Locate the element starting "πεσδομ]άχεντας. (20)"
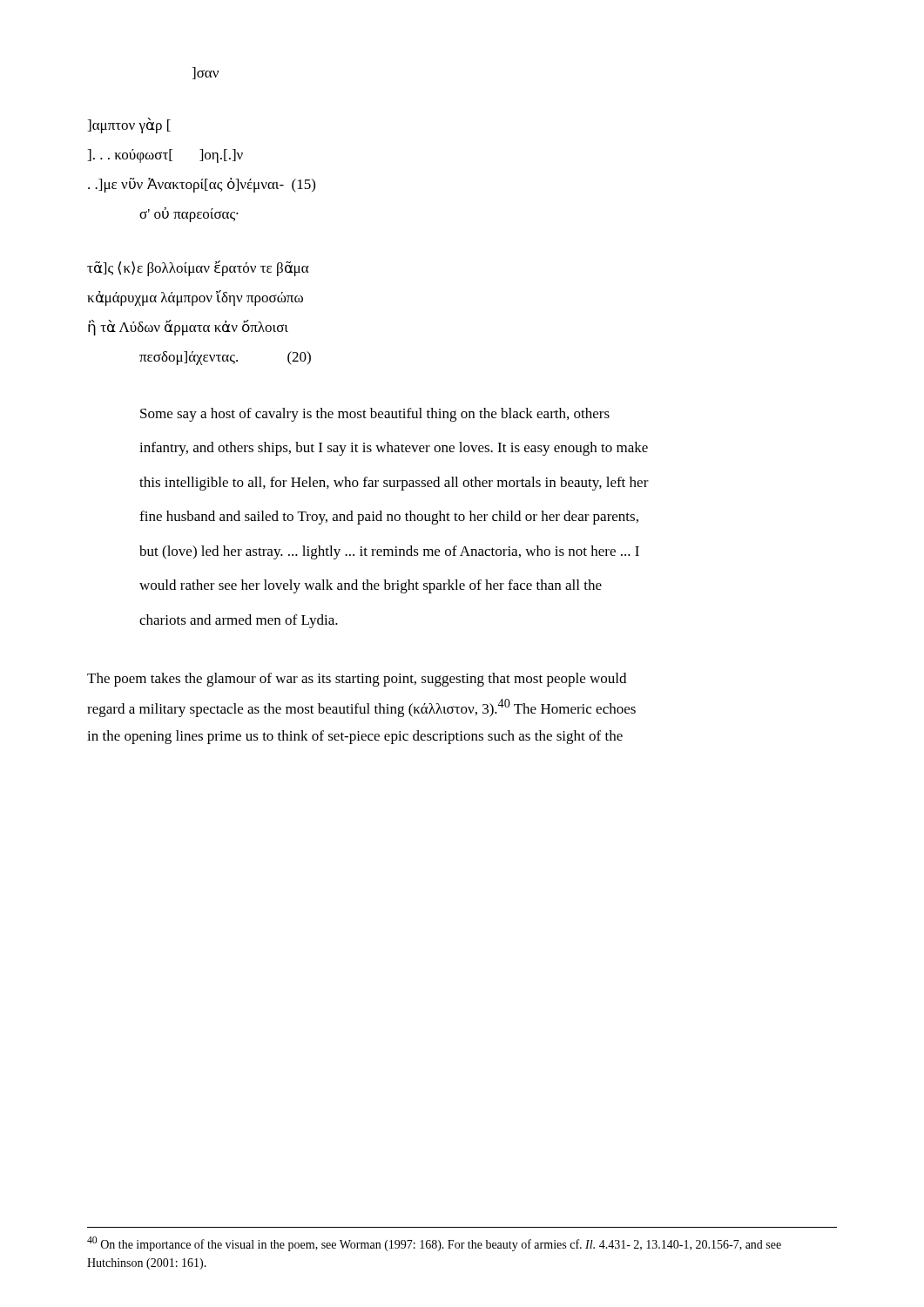 point(225,357)
